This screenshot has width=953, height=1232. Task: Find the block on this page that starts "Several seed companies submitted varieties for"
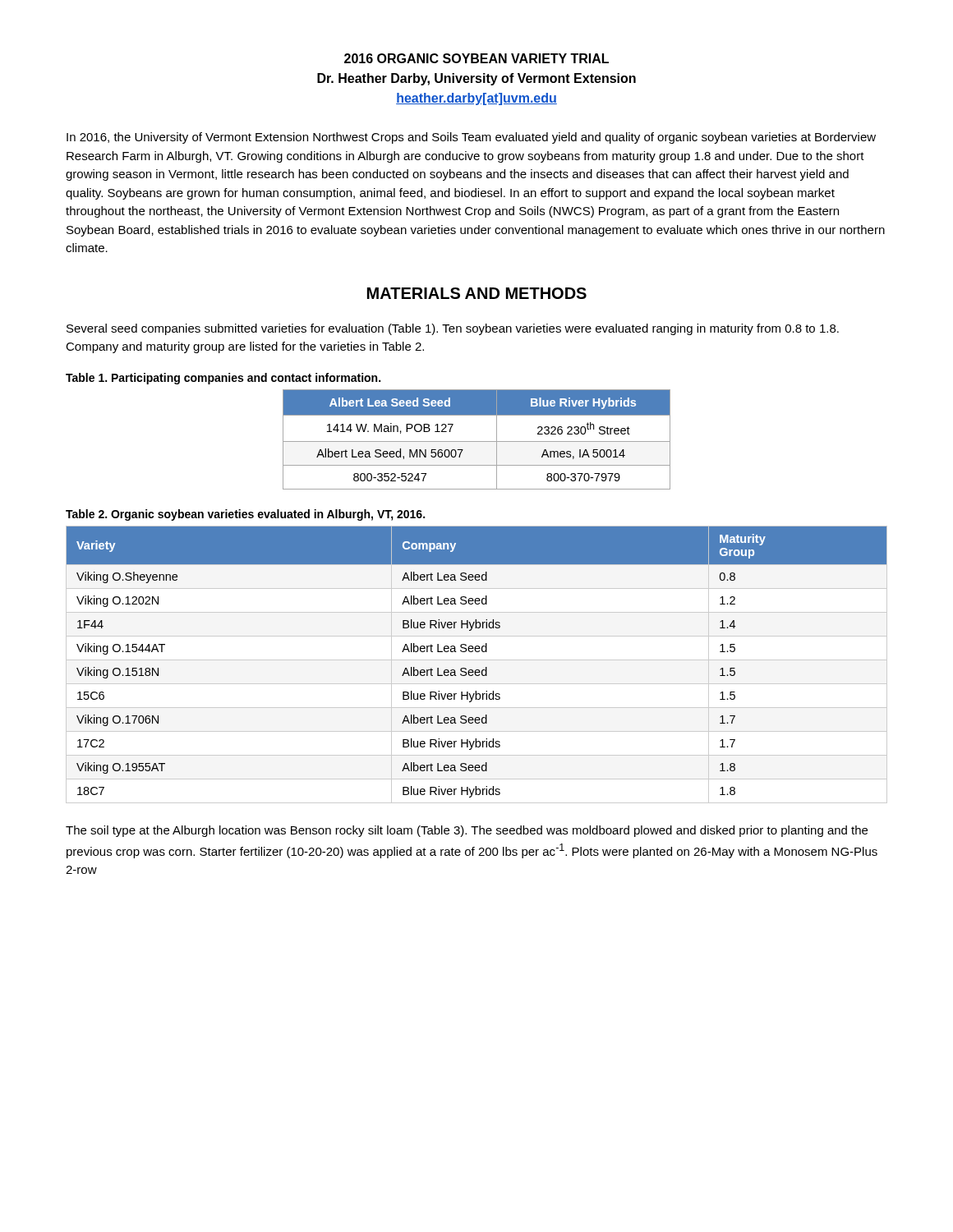tap(453, 337)
